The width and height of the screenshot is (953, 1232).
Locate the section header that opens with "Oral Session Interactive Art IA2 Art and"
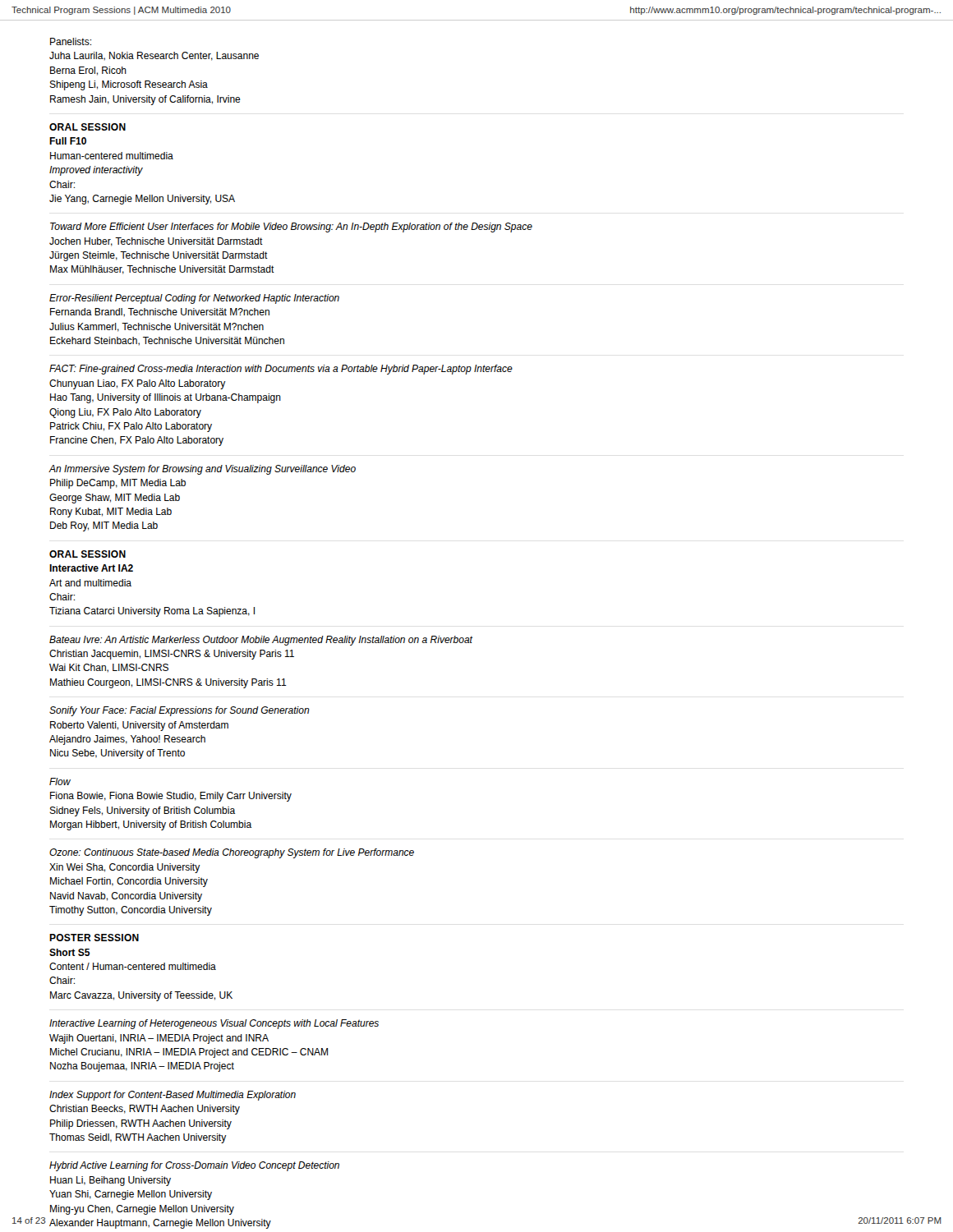(87, 554)
